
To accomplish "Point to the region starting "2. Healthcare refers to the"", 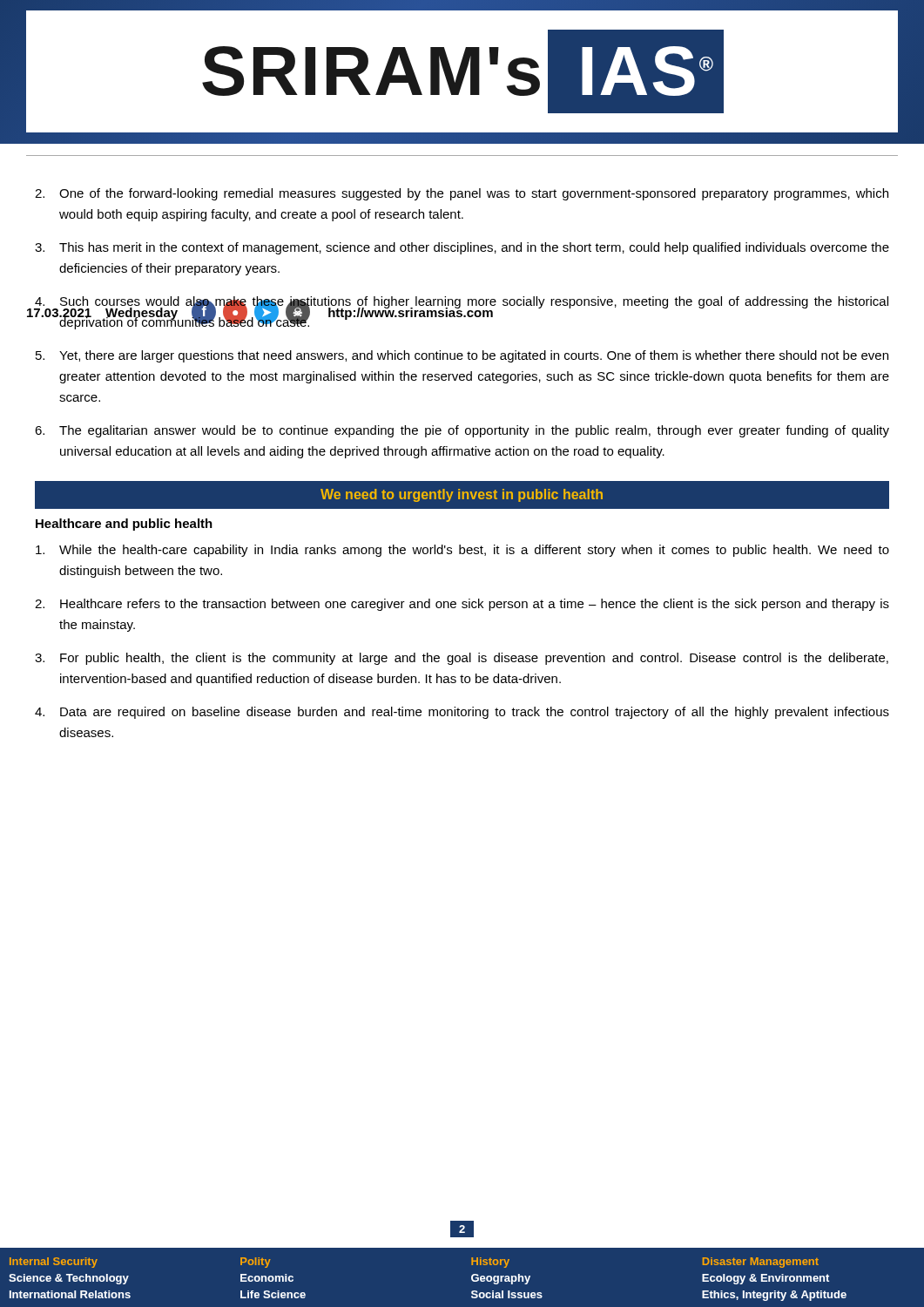I will click(x=462, y=614).
